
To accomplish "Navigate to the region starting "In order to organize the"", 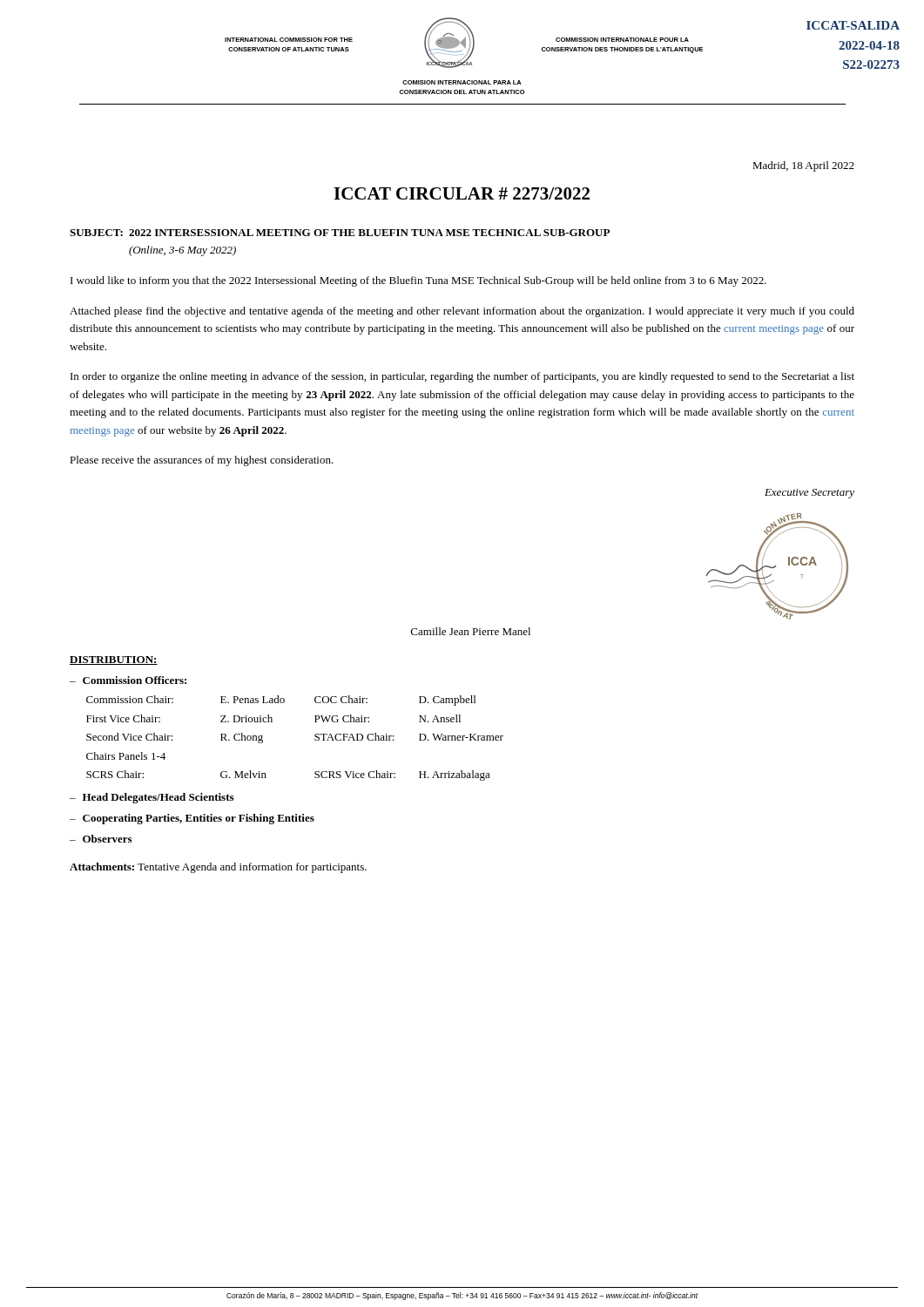I will pos(462,403).
